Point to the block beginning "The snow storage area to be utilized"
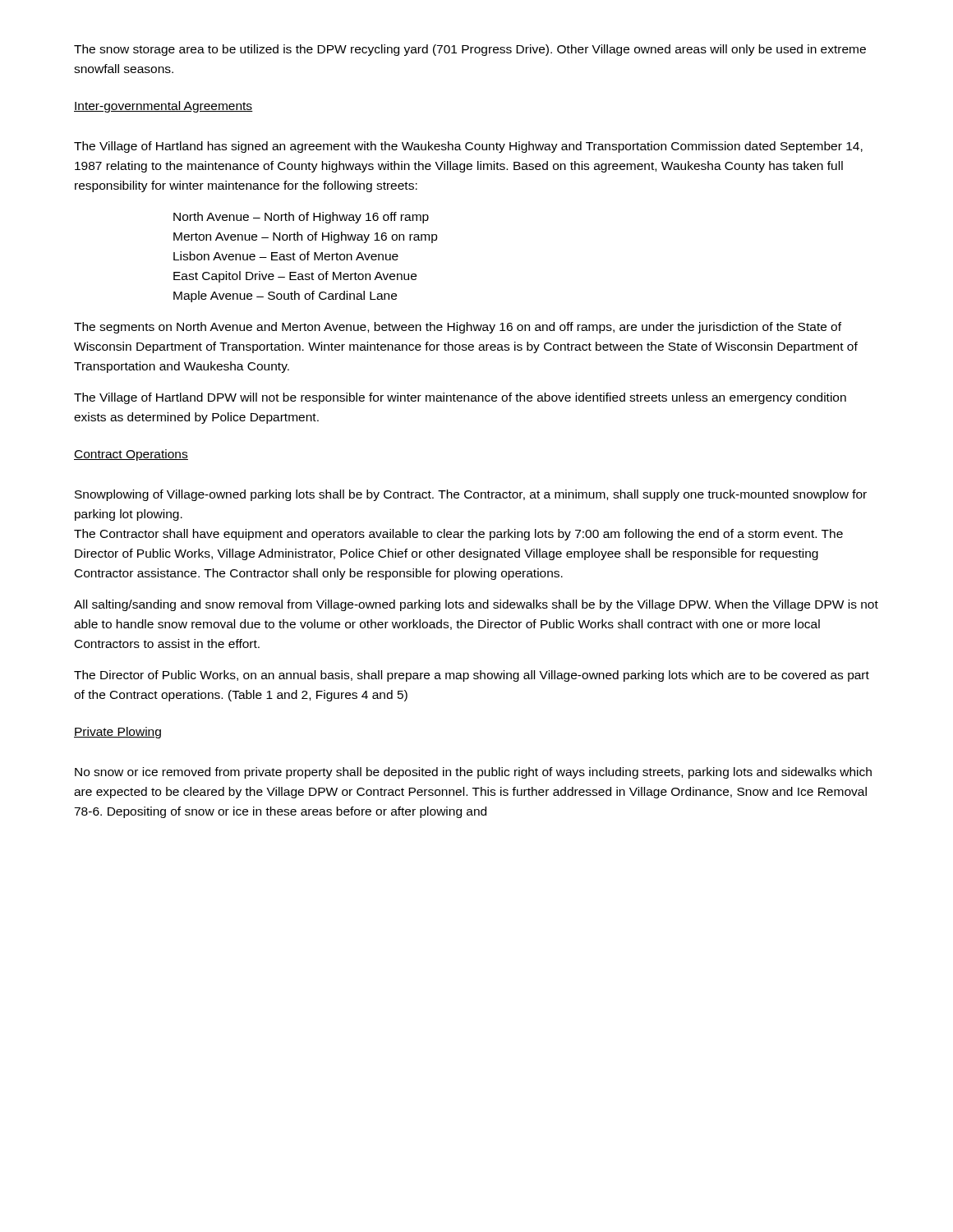 coord(470,59)
